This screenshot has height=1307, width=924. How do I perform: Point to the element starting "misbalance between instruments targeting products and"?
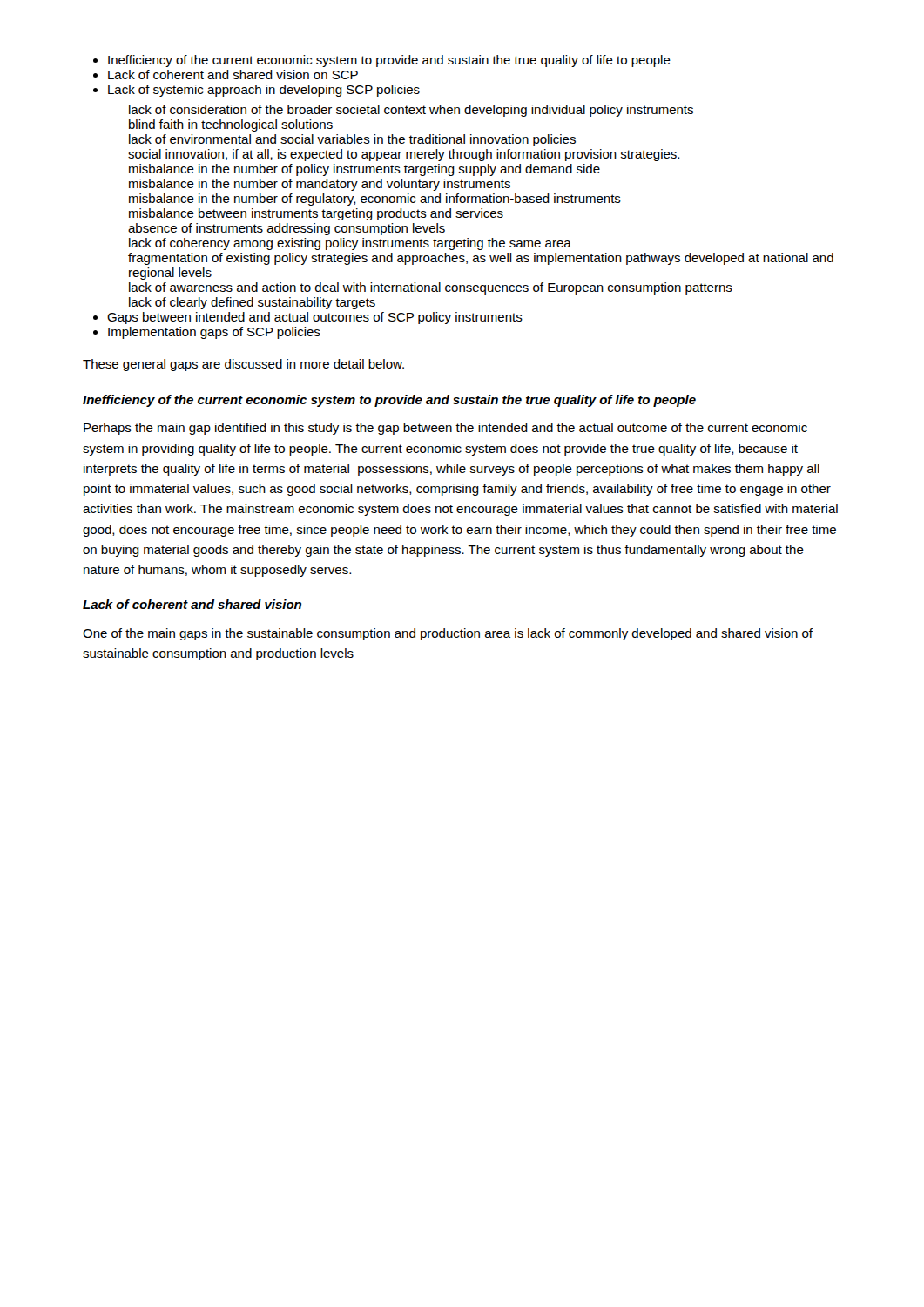coord(485,213)
